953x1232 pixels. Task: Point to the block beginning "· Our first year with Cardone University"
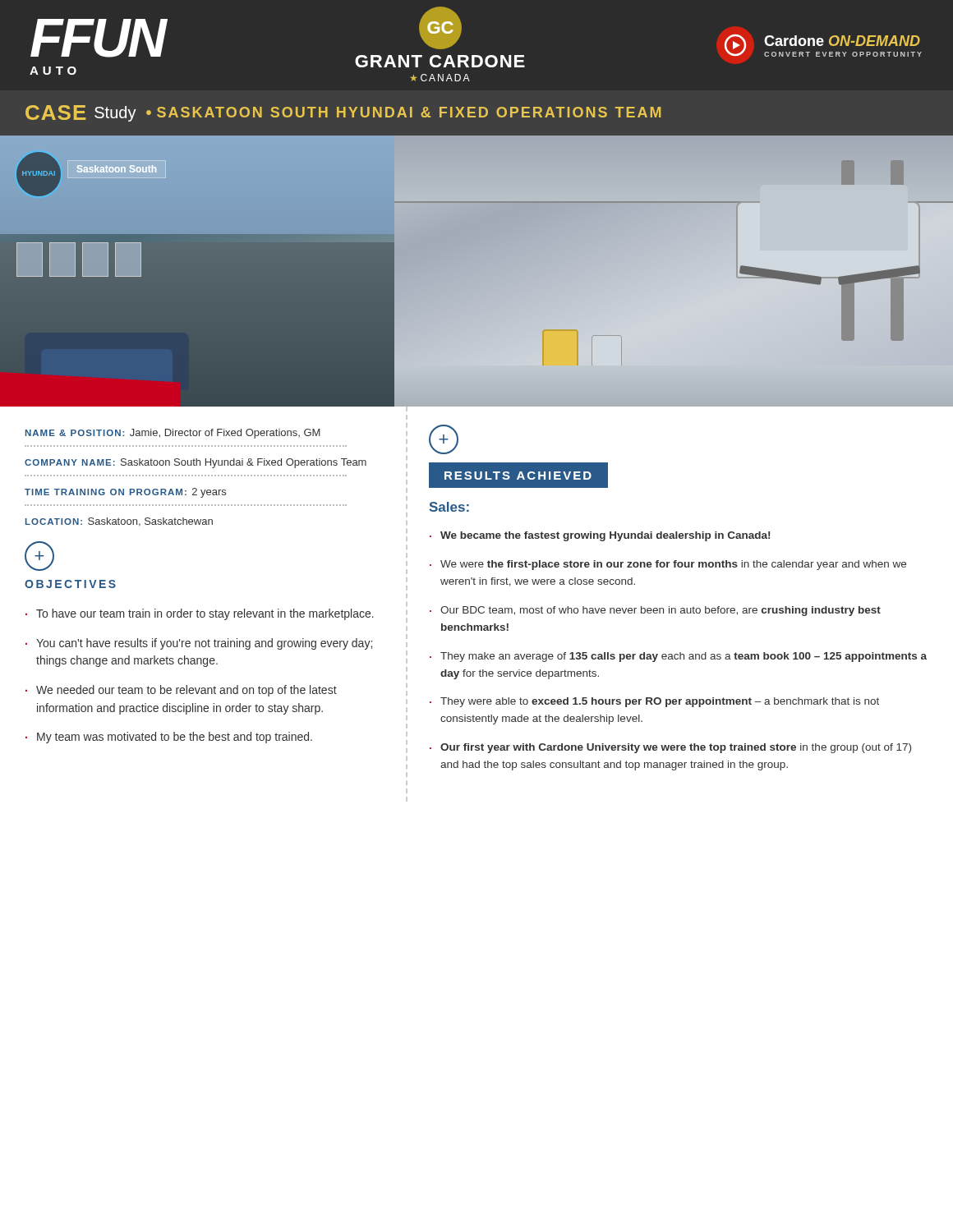(670, 755)
